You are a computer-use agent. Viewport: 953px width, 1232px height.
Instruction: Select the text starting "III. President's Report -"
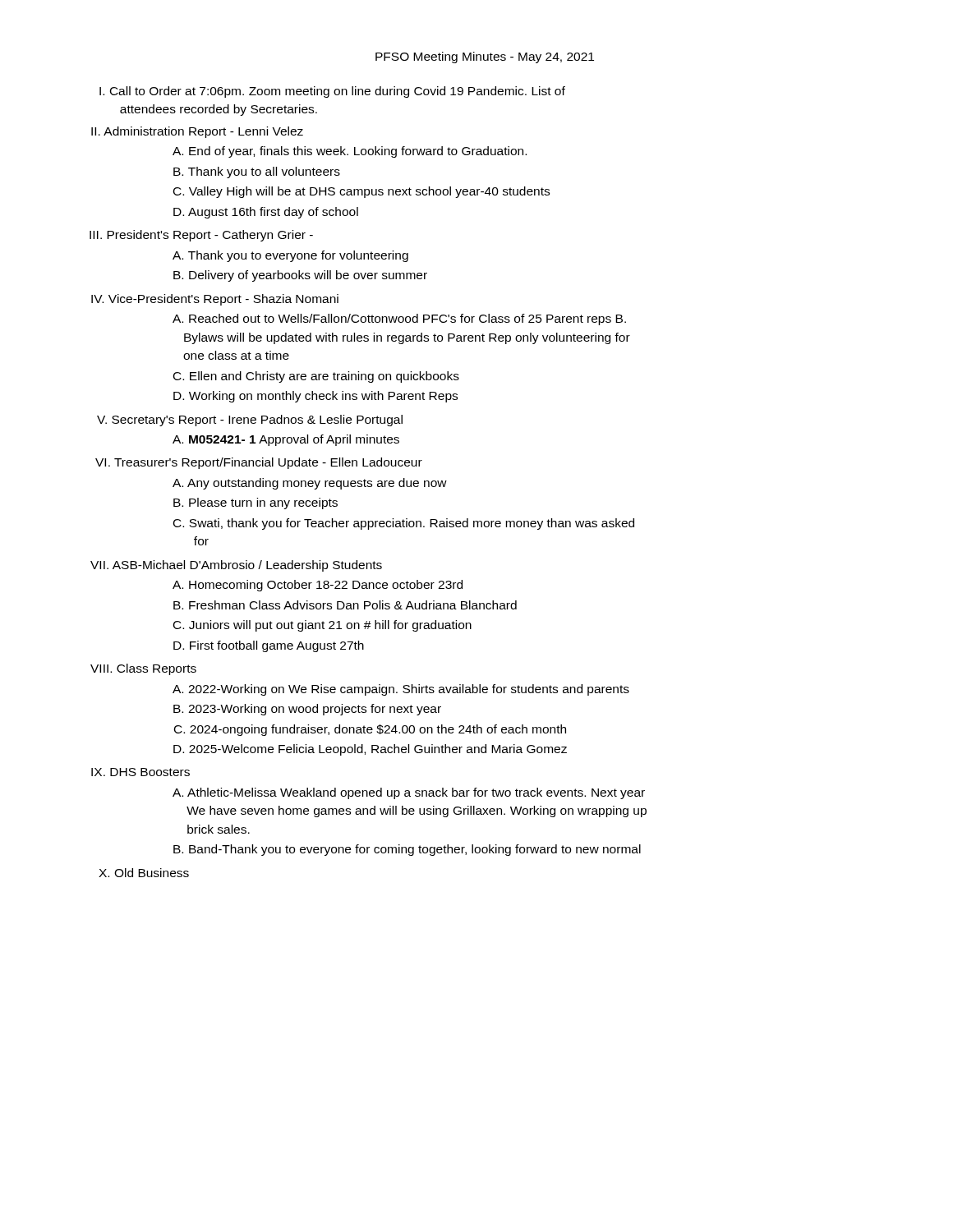point(201,235)
